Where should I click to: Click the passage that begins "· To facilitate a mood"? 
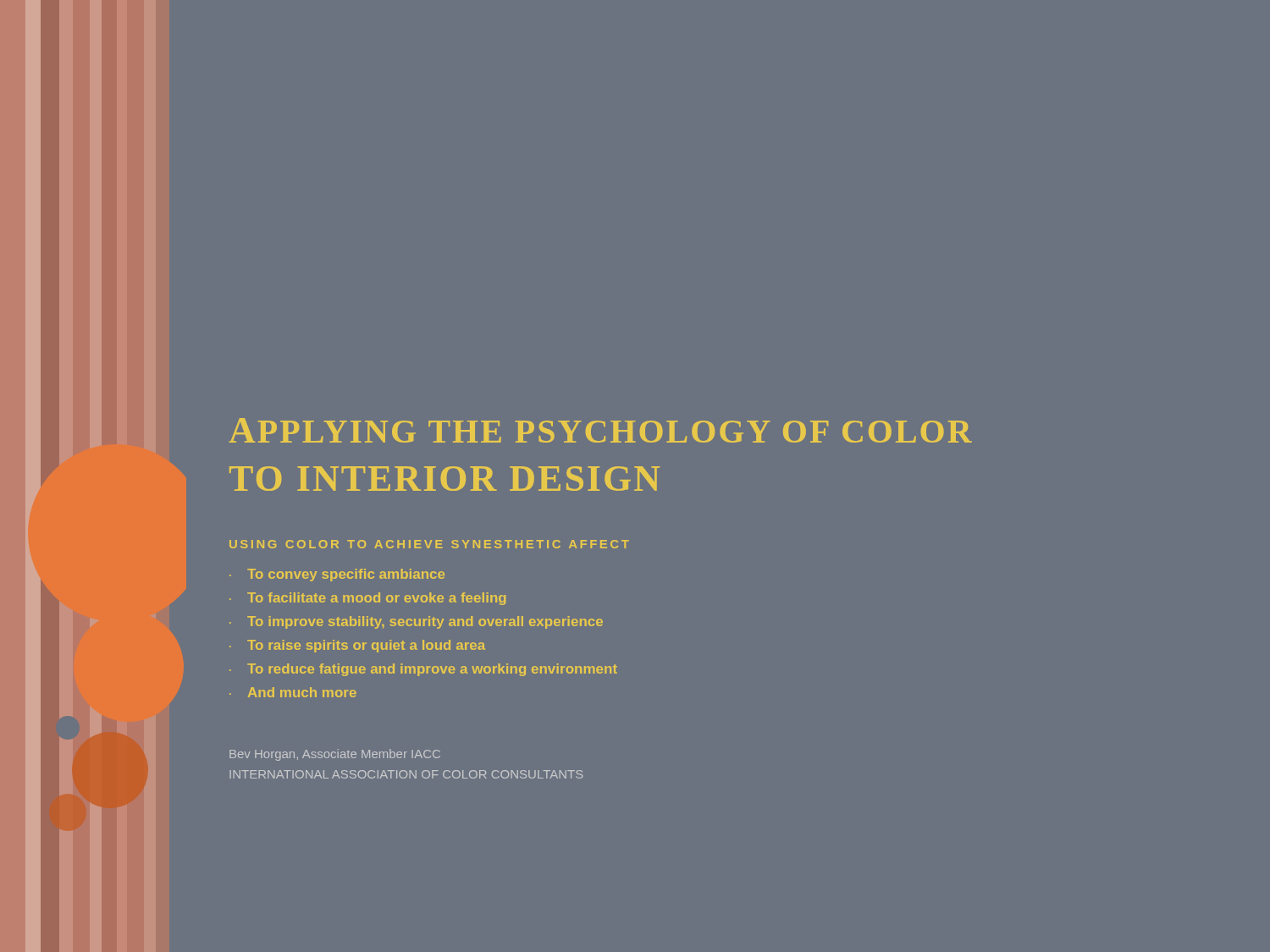pyautogui.click(x=368, y=599)
